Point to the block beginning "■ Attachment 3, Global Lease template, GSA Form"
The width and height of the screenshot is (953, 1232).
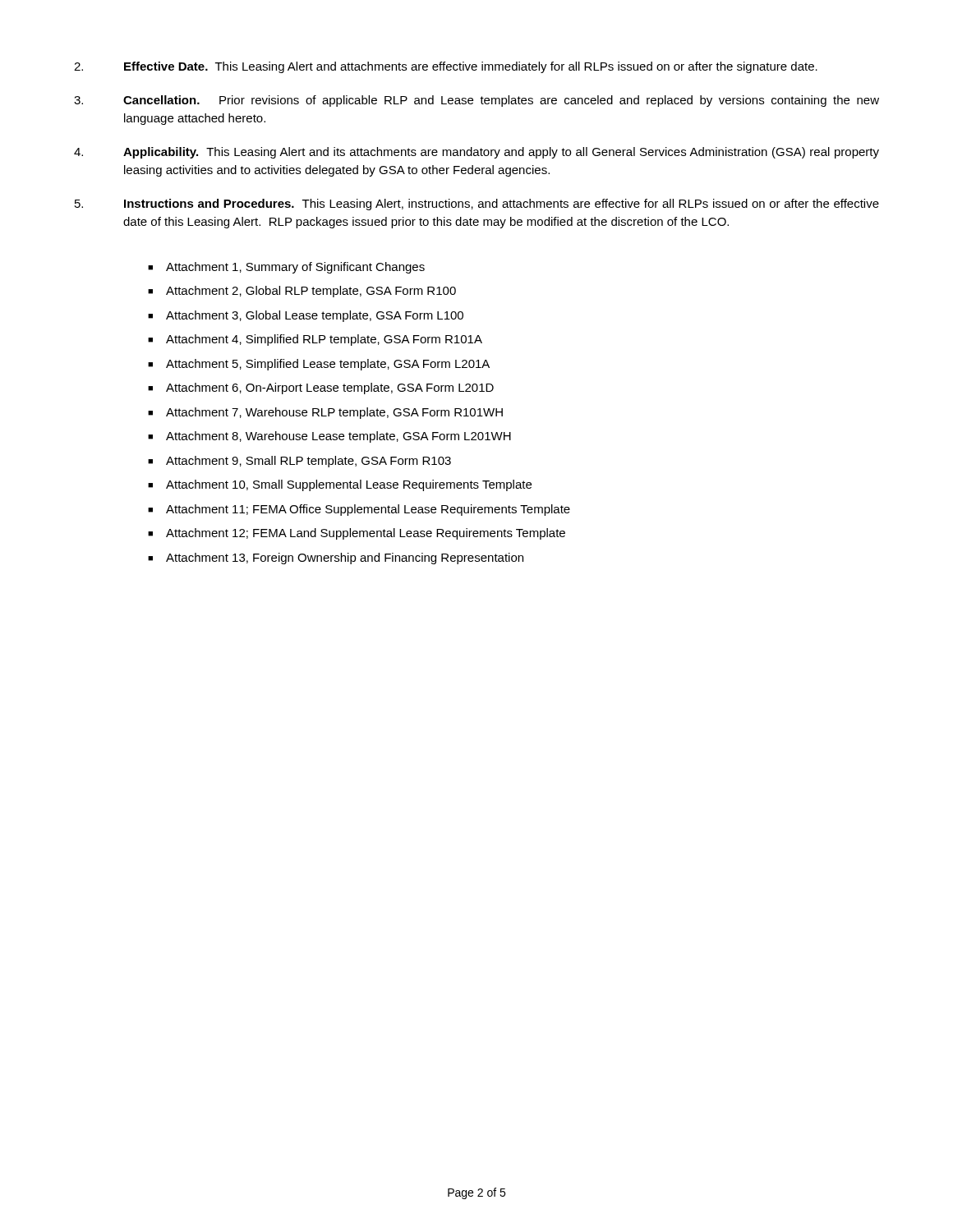click(x=306, y=316)
